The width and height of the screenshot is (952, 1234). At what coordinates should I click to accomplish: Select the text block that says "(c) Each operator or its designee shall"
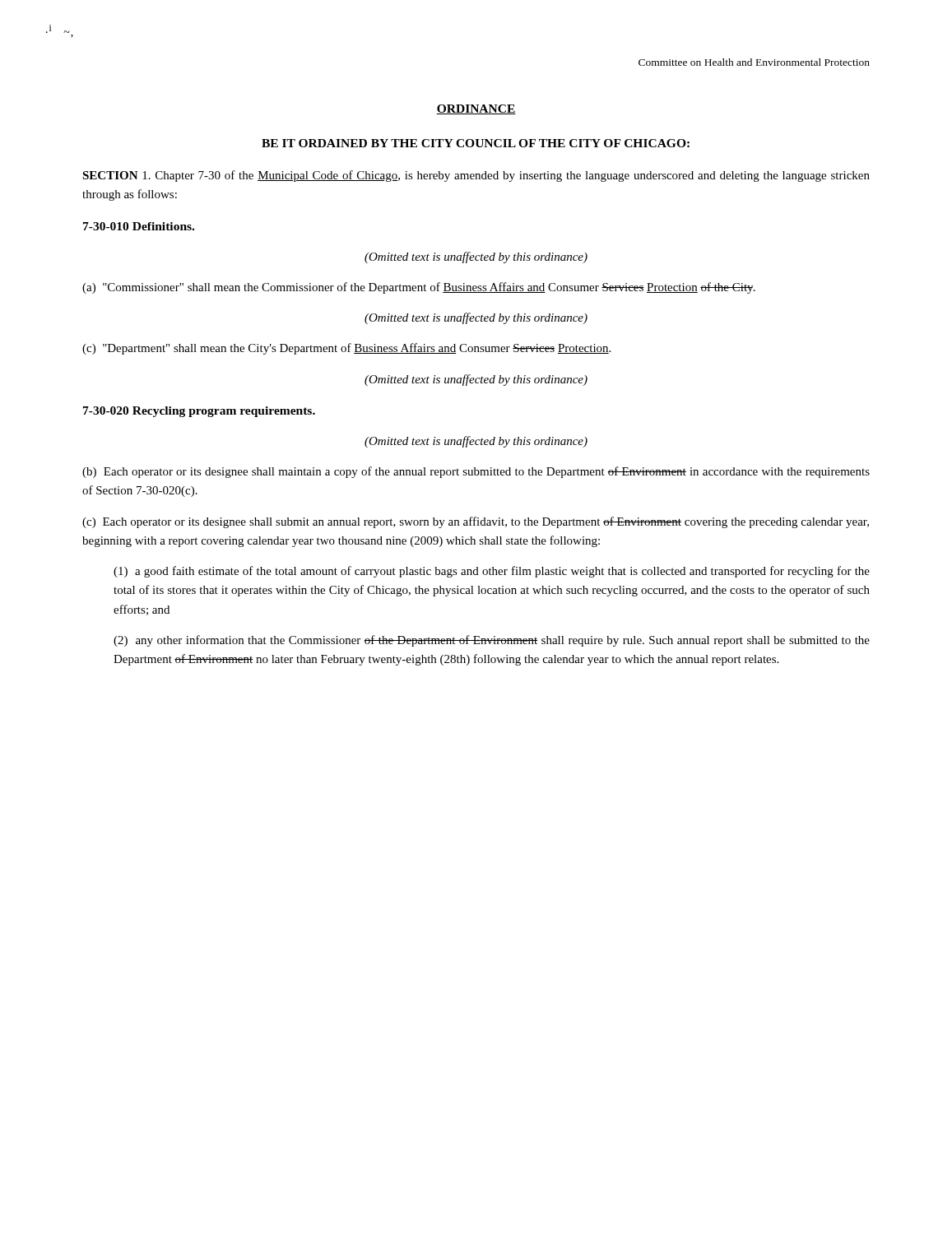476,531
